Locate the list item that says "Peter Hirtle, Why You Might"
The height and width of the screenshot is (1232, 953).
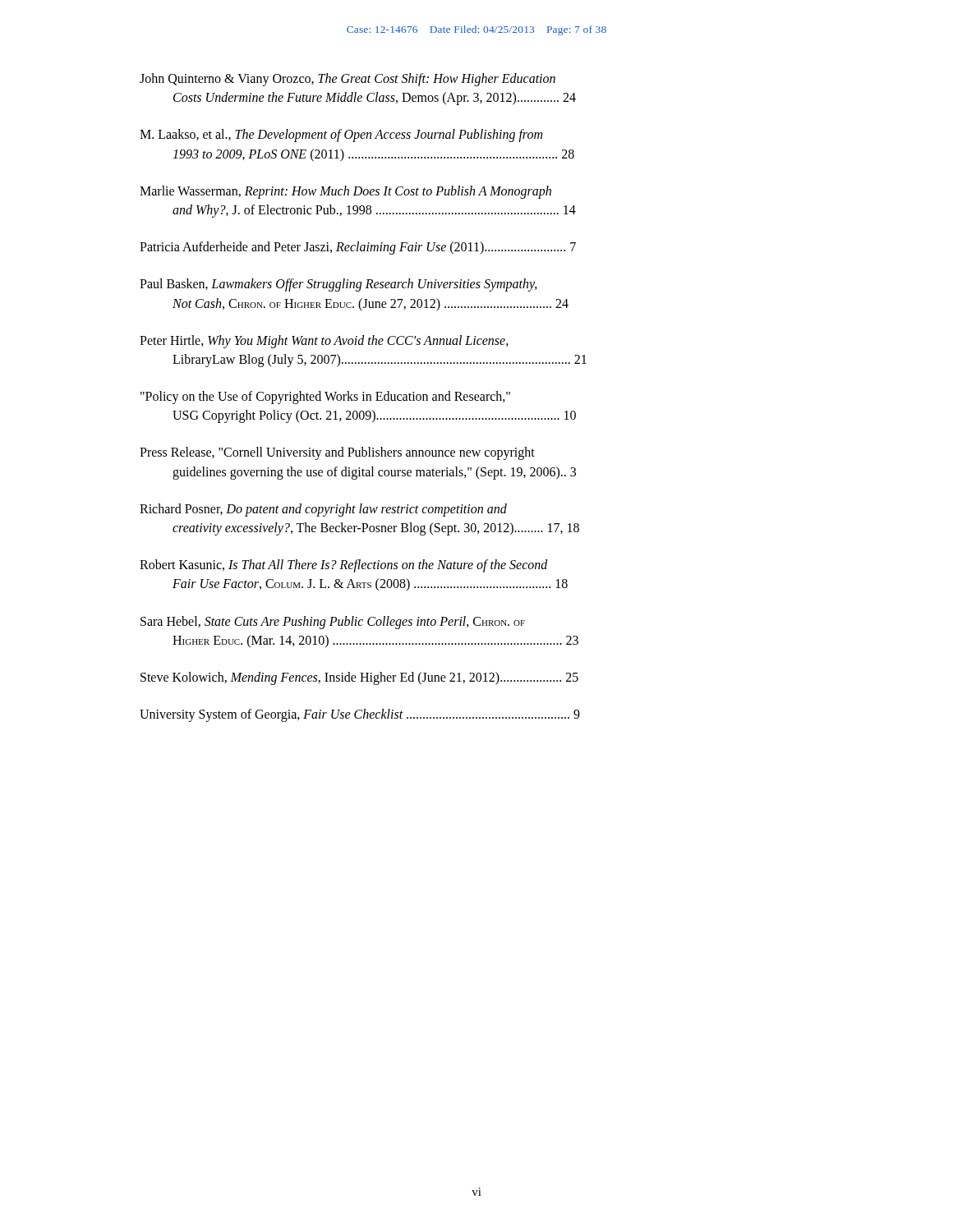(x=476, y=350)
